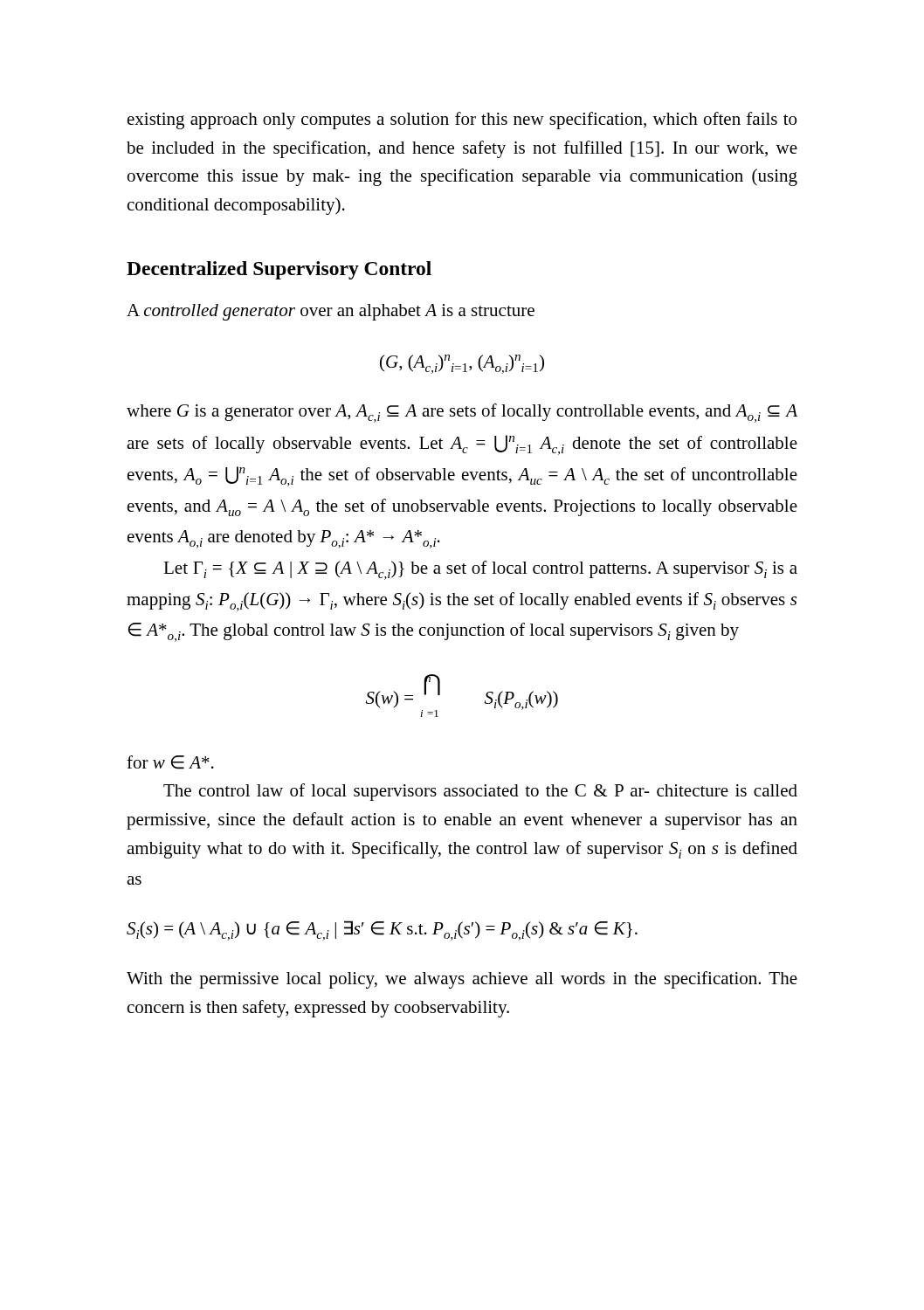Locate the block of text that opens with "The control law of local supervisors"
The height and width of the screenshot is (1310, 924).
462,835
